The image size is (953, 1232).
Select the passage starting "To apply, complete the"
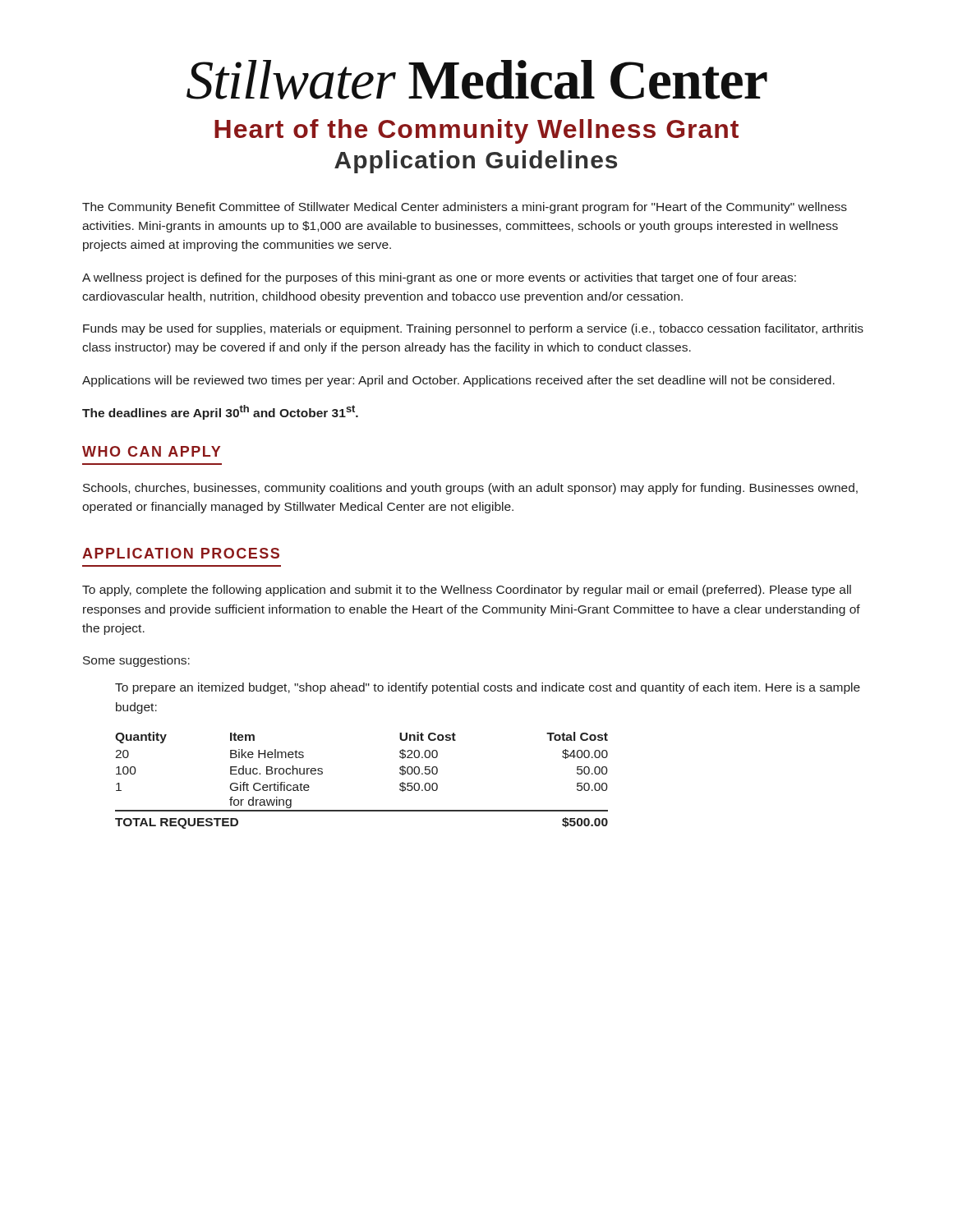tap(471, 609)
